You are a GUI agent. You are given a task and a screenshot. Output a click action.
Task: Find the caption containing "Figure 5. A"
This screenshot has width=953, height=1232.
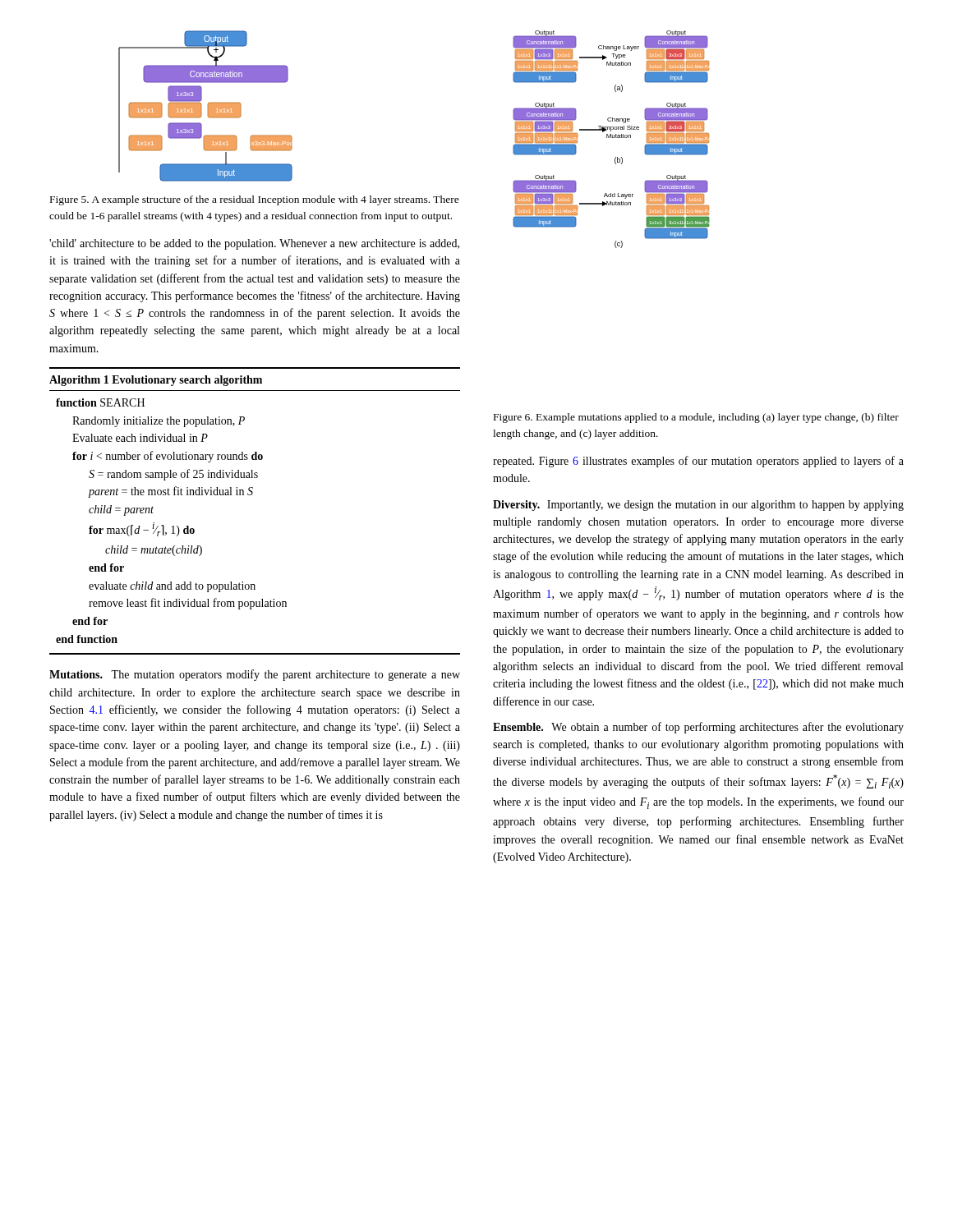[x=254, y=207]
